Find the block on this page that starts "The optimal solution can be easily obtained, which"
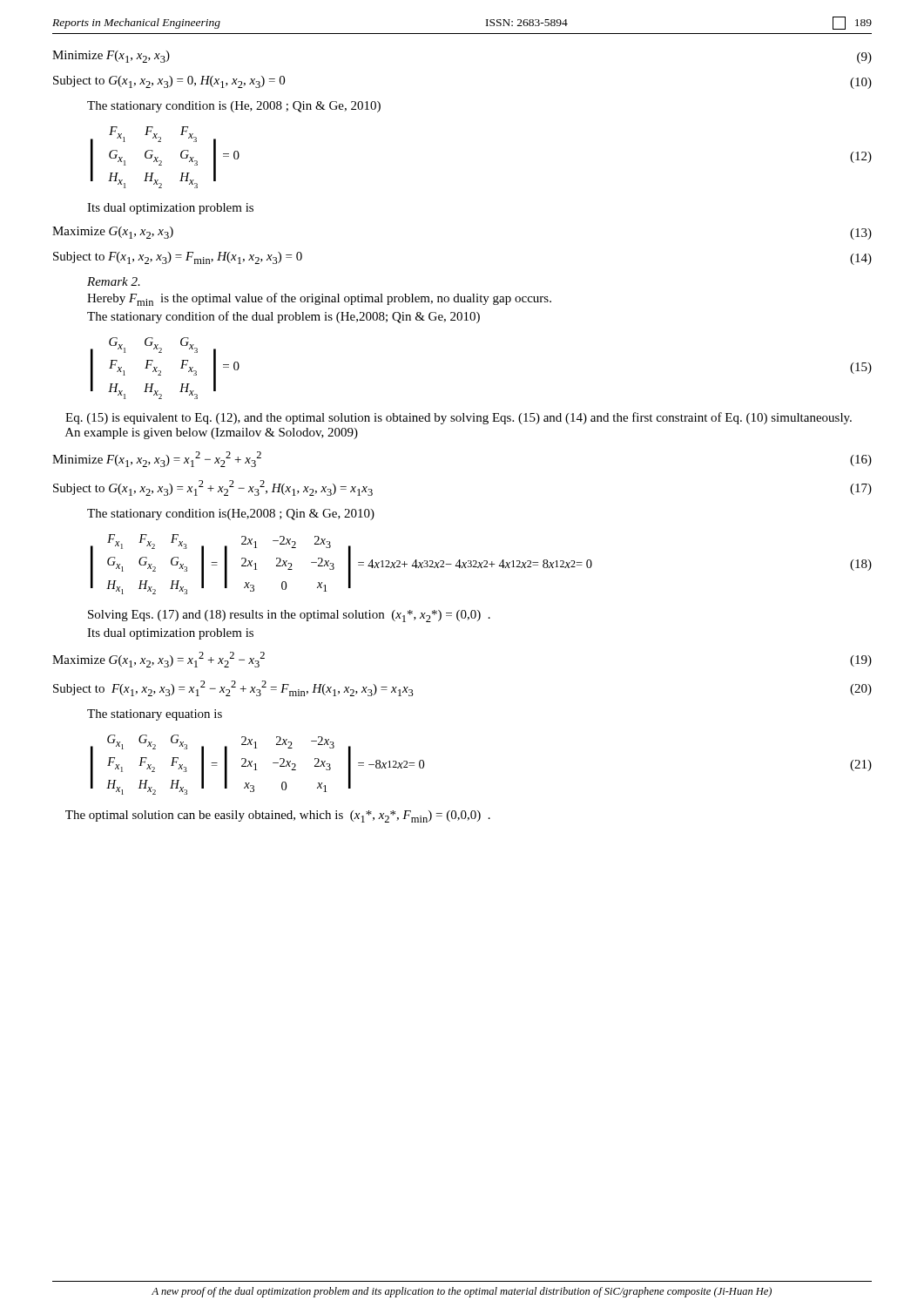This screenshot has width=924, height=1307. [x=271, y=816]
